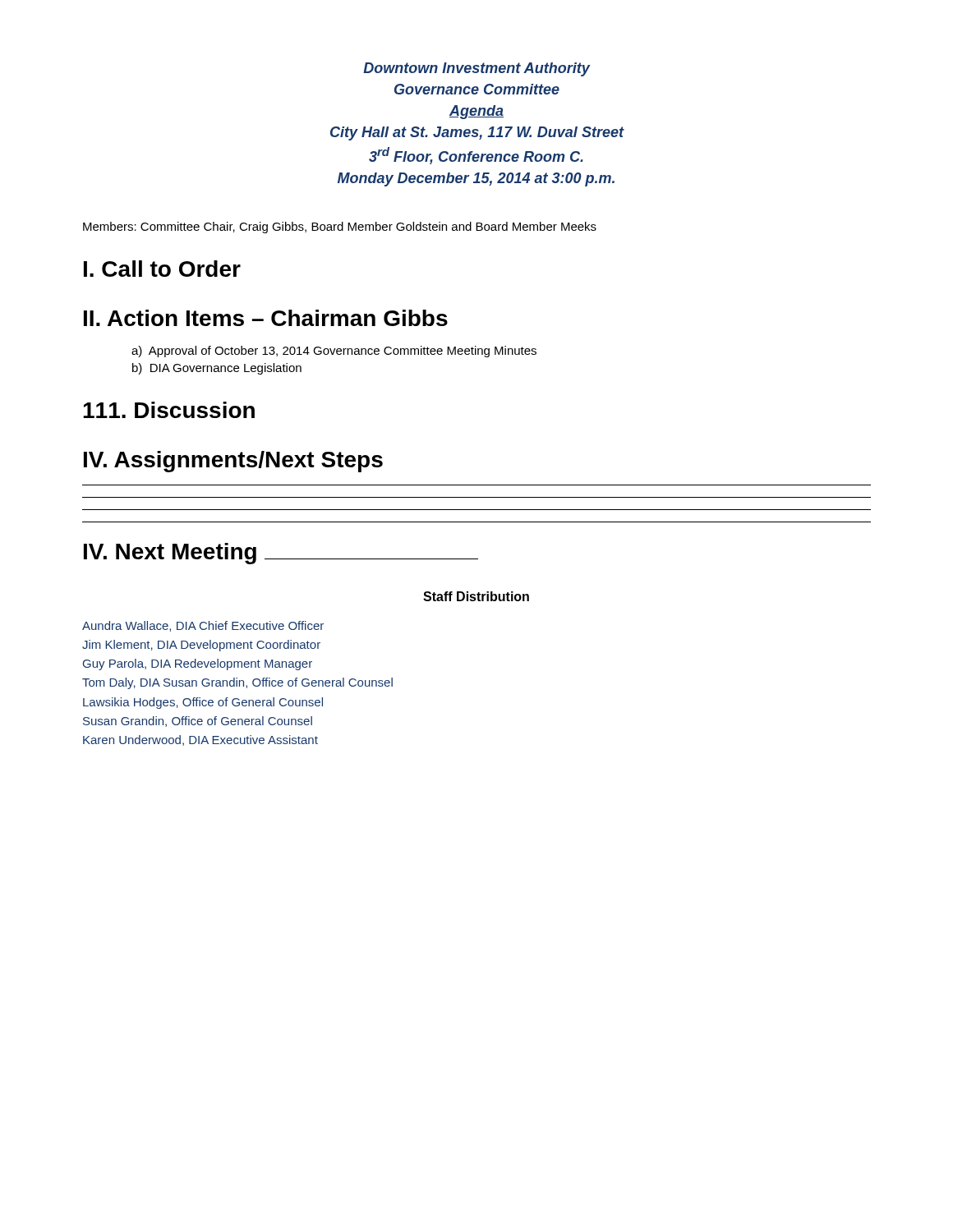The image size is (953, 1232).
Task: Select the element starting "b) DIA Governance Legislation"
Action: (217, 367)
